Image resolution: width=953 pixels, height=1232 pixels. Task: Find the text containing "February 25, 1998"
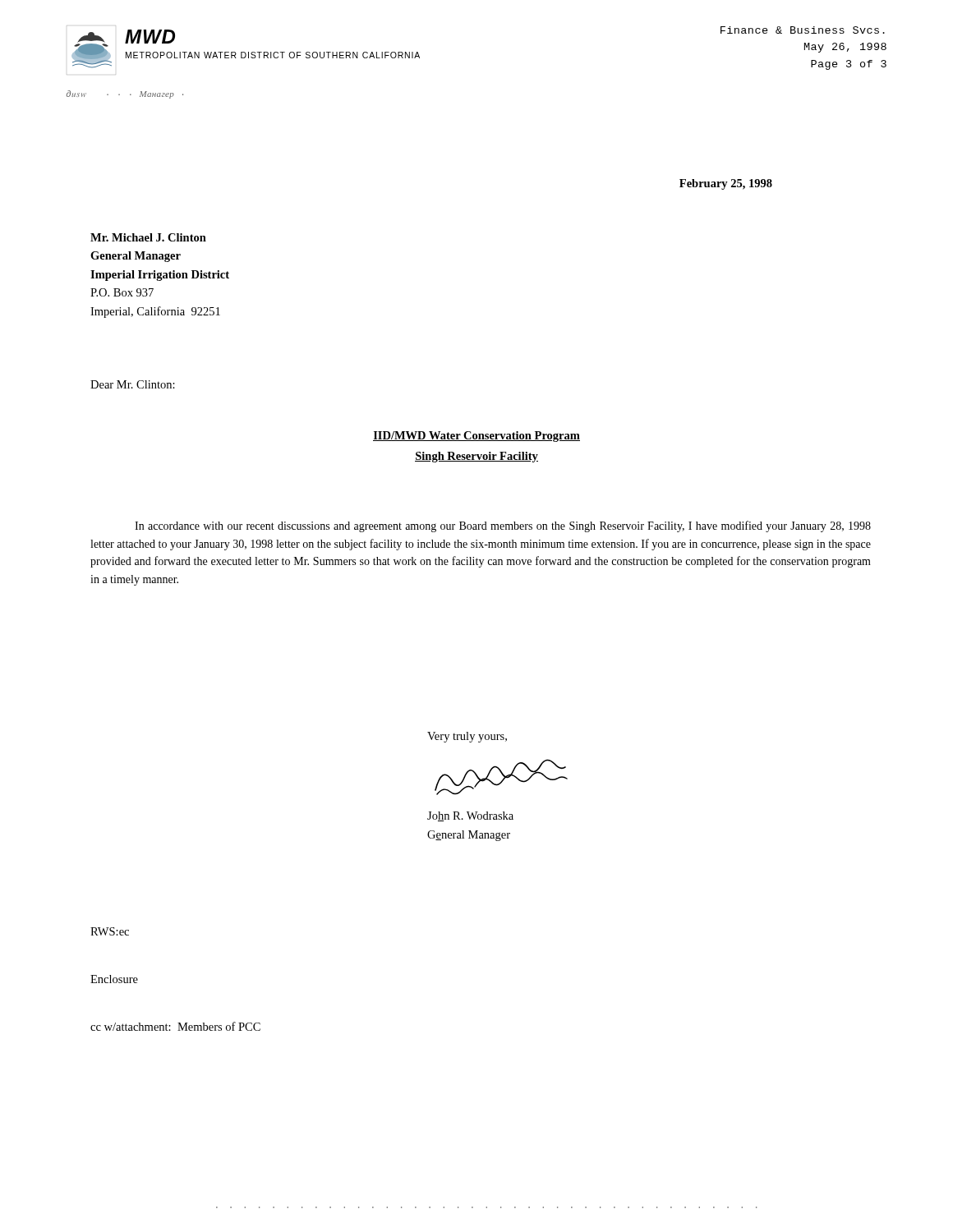click(x=726, y=183)
